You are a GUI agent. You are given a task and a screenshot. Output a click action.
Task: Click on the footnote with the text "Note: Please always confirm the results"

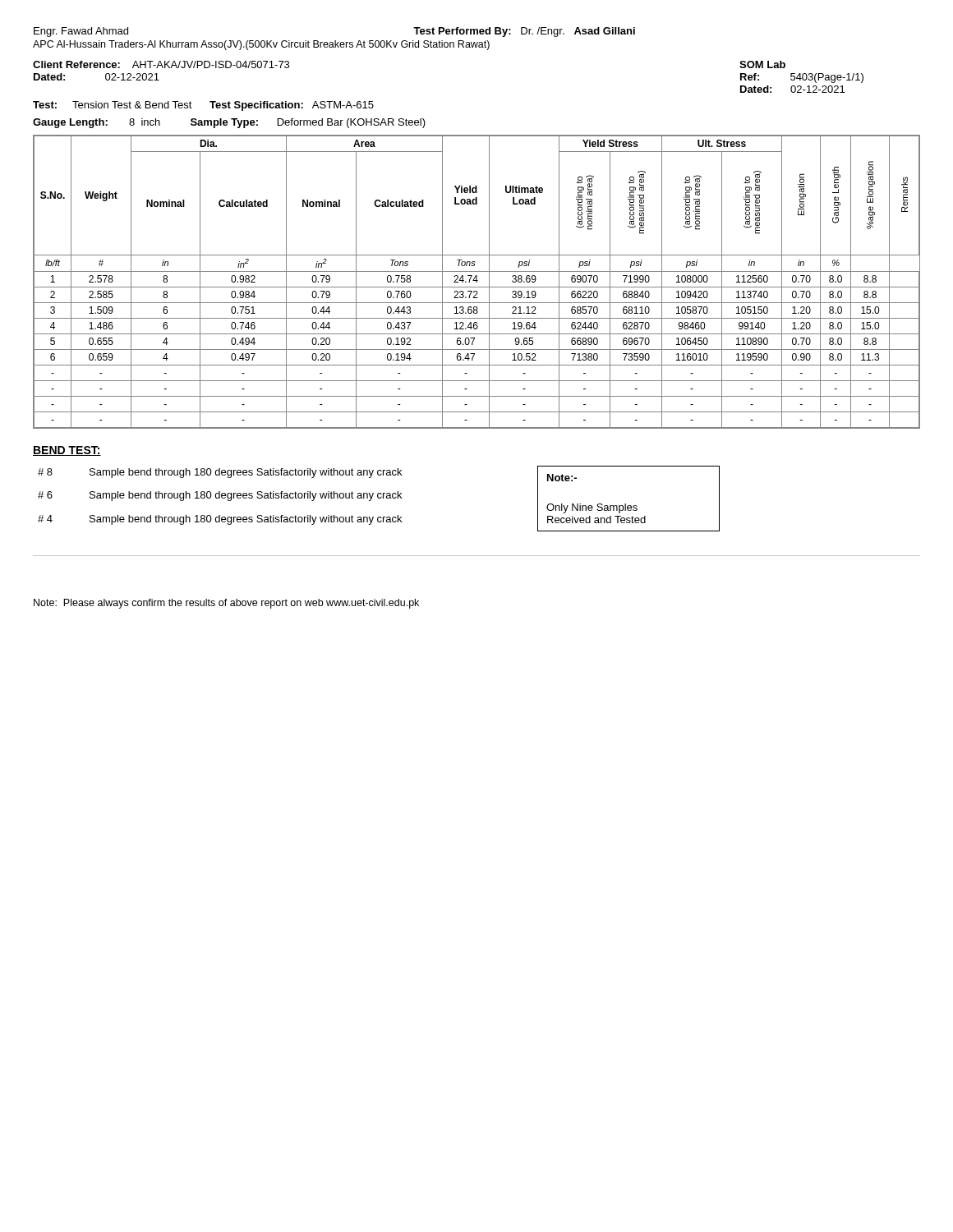pos(226,603)
